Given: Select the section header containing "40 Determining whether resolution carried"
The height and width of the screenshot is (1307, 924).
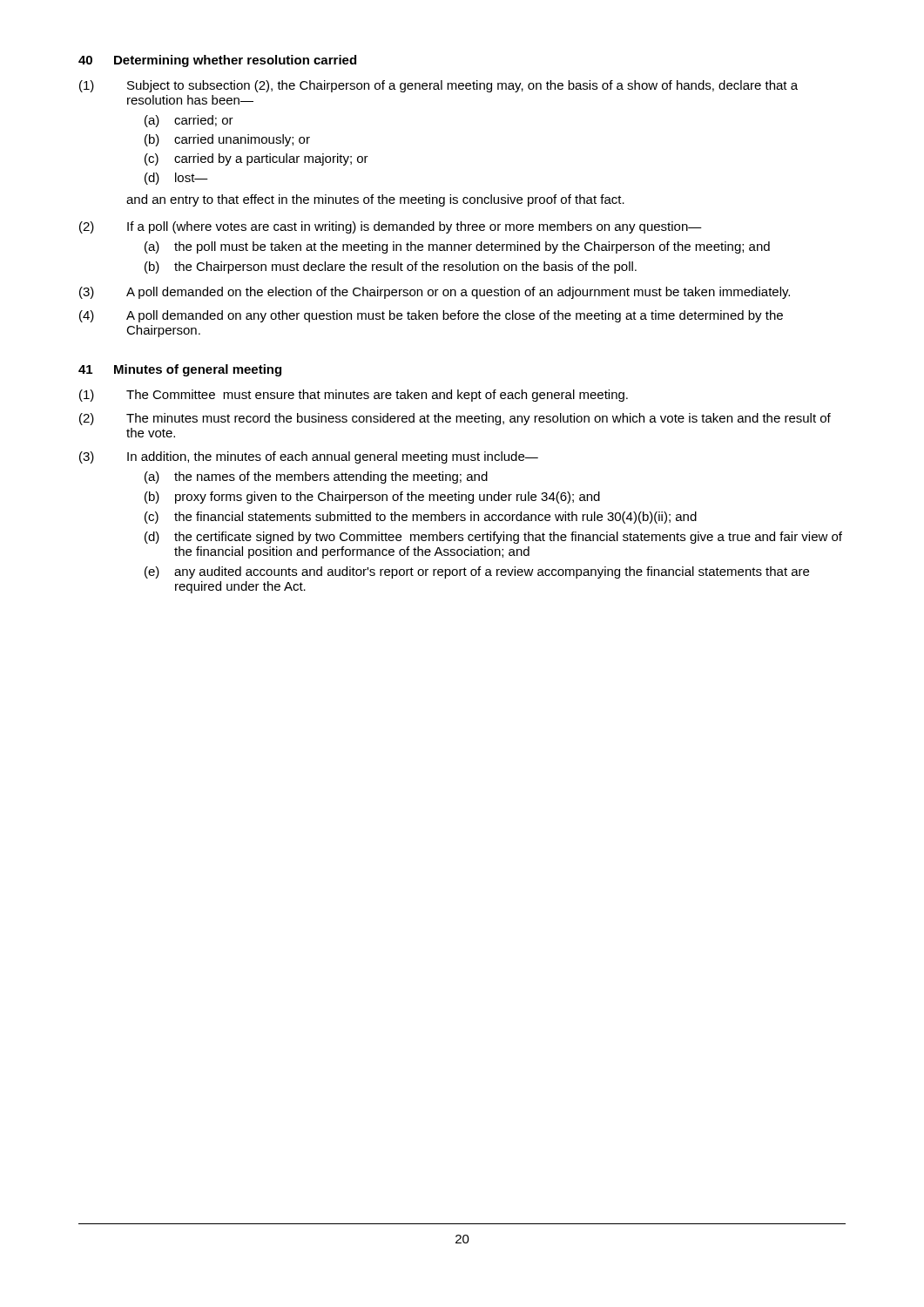Looking at the screenshot, I should click(x=218, y=60).
